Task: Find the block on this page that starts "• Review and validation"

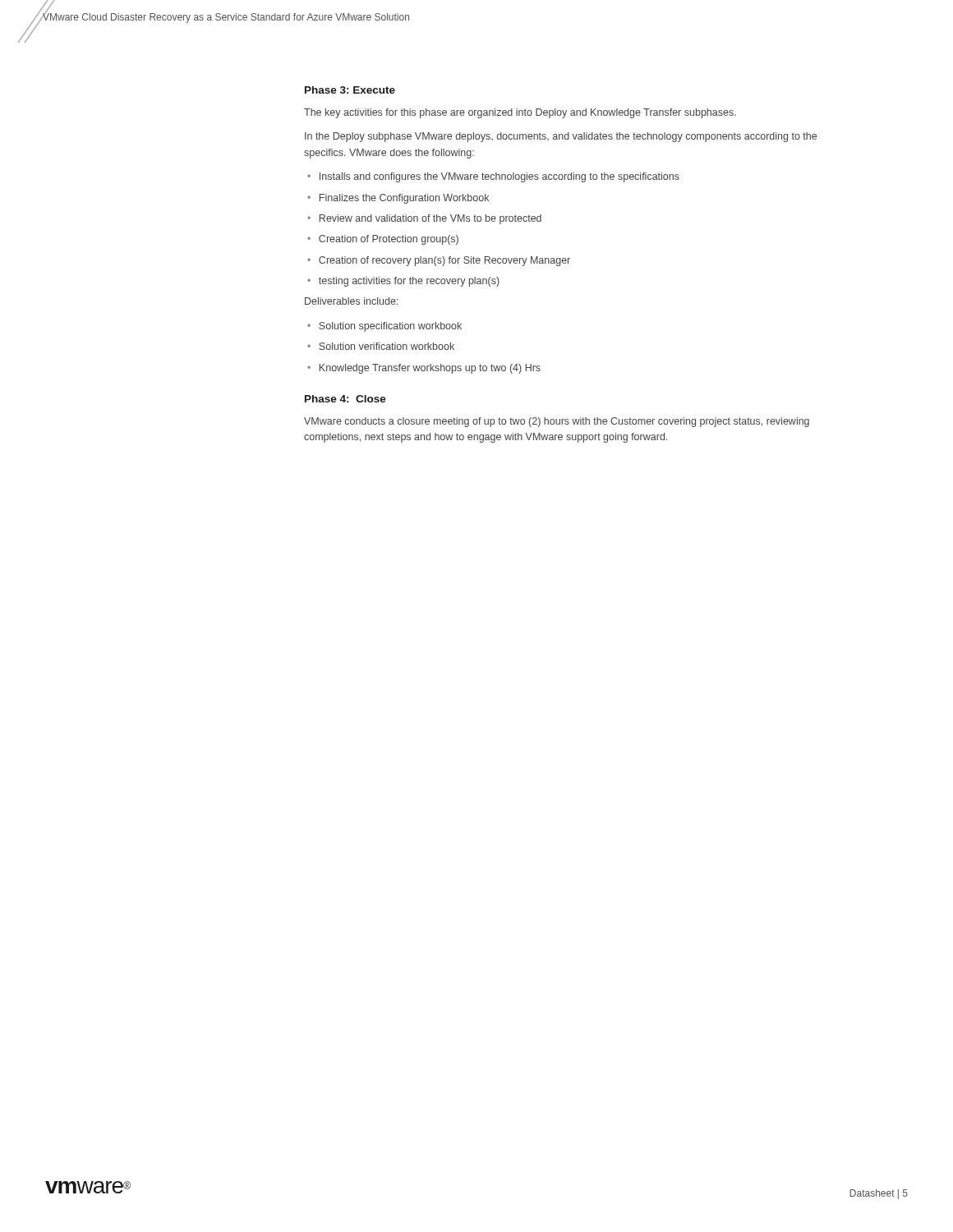Action: 425,218
